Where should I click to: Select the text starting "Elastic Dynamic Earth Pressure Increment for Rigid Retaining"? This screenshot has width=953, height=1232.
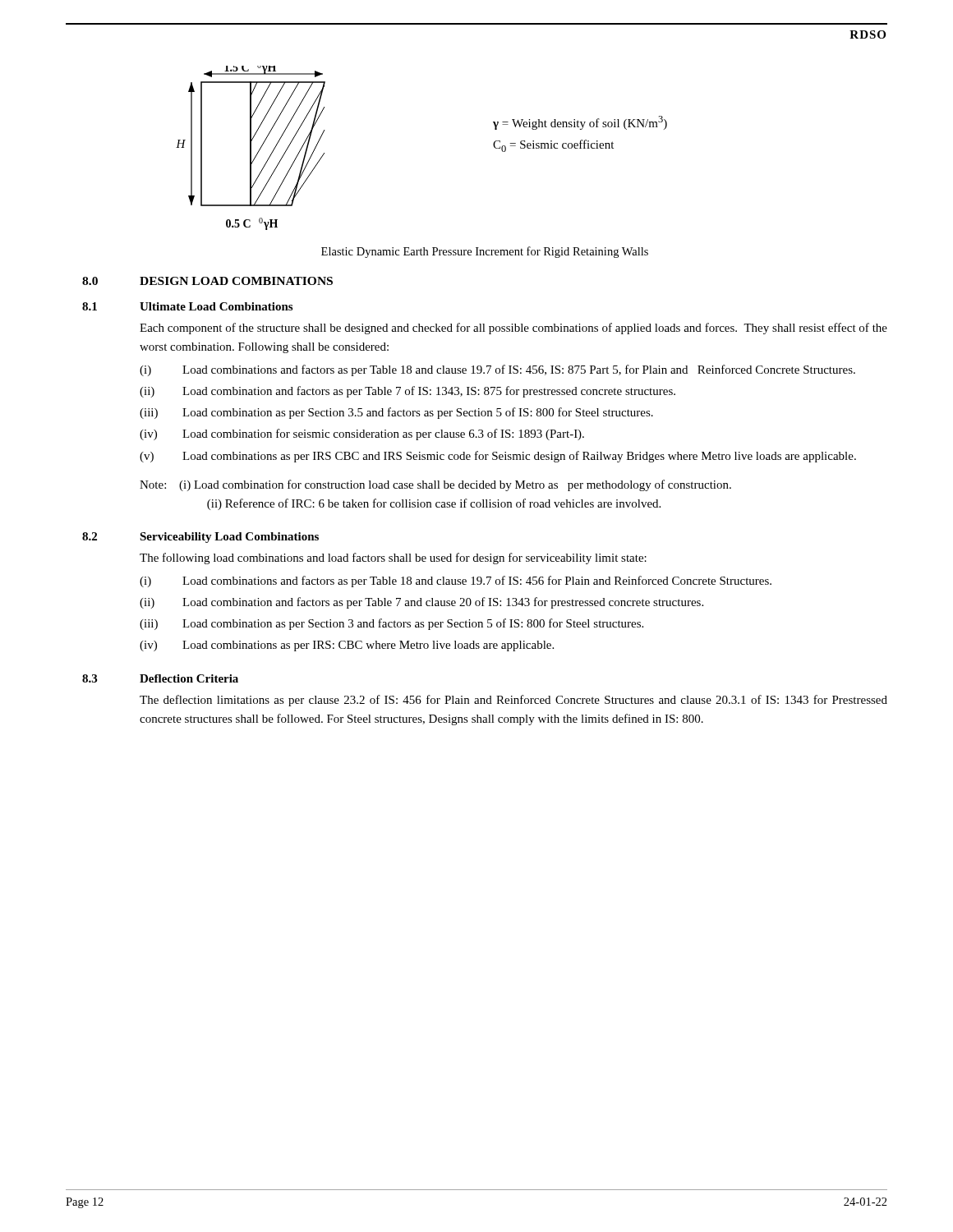coord(485,251)
